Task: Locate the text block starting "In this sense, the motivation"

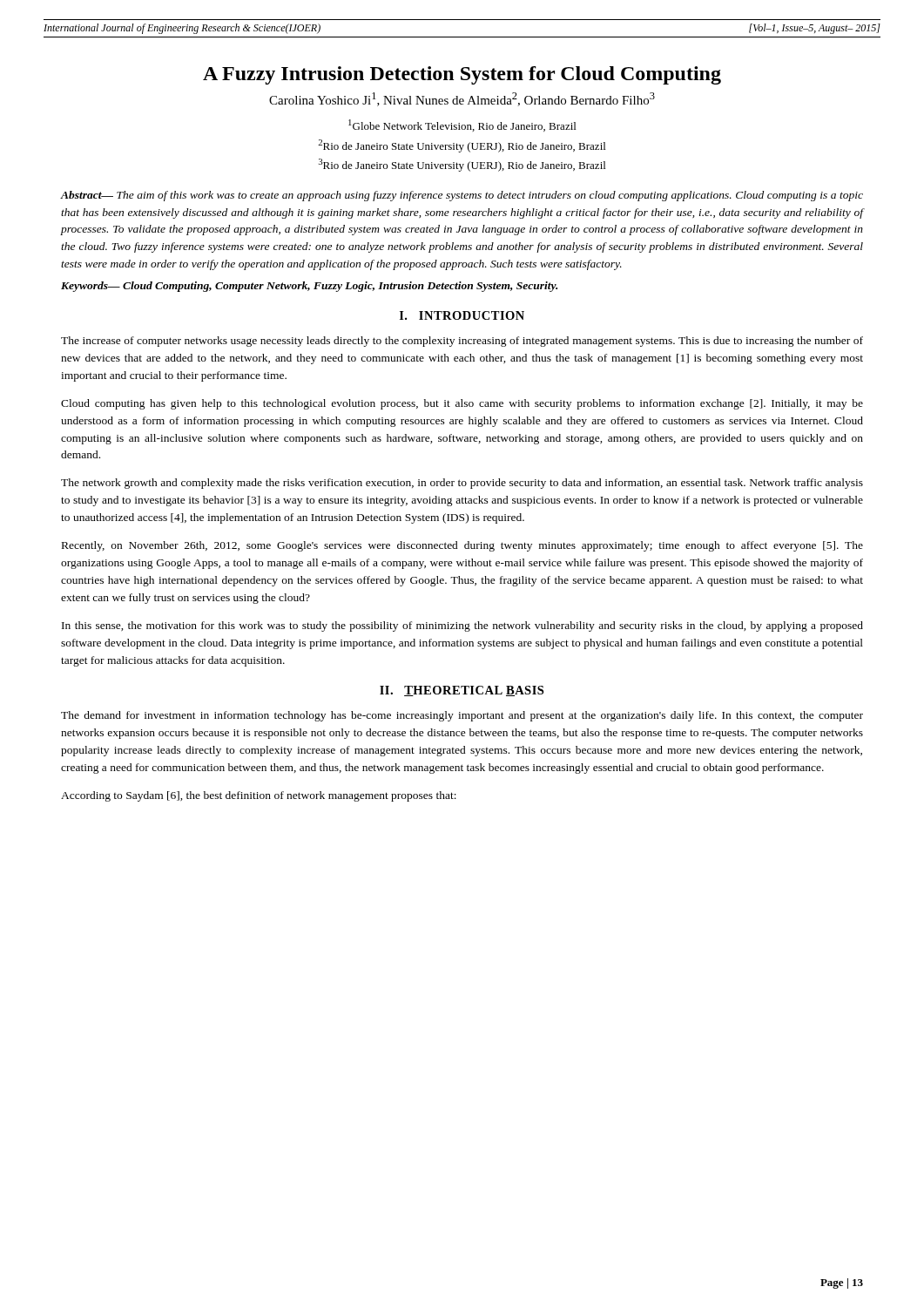Action: point(462,643)
